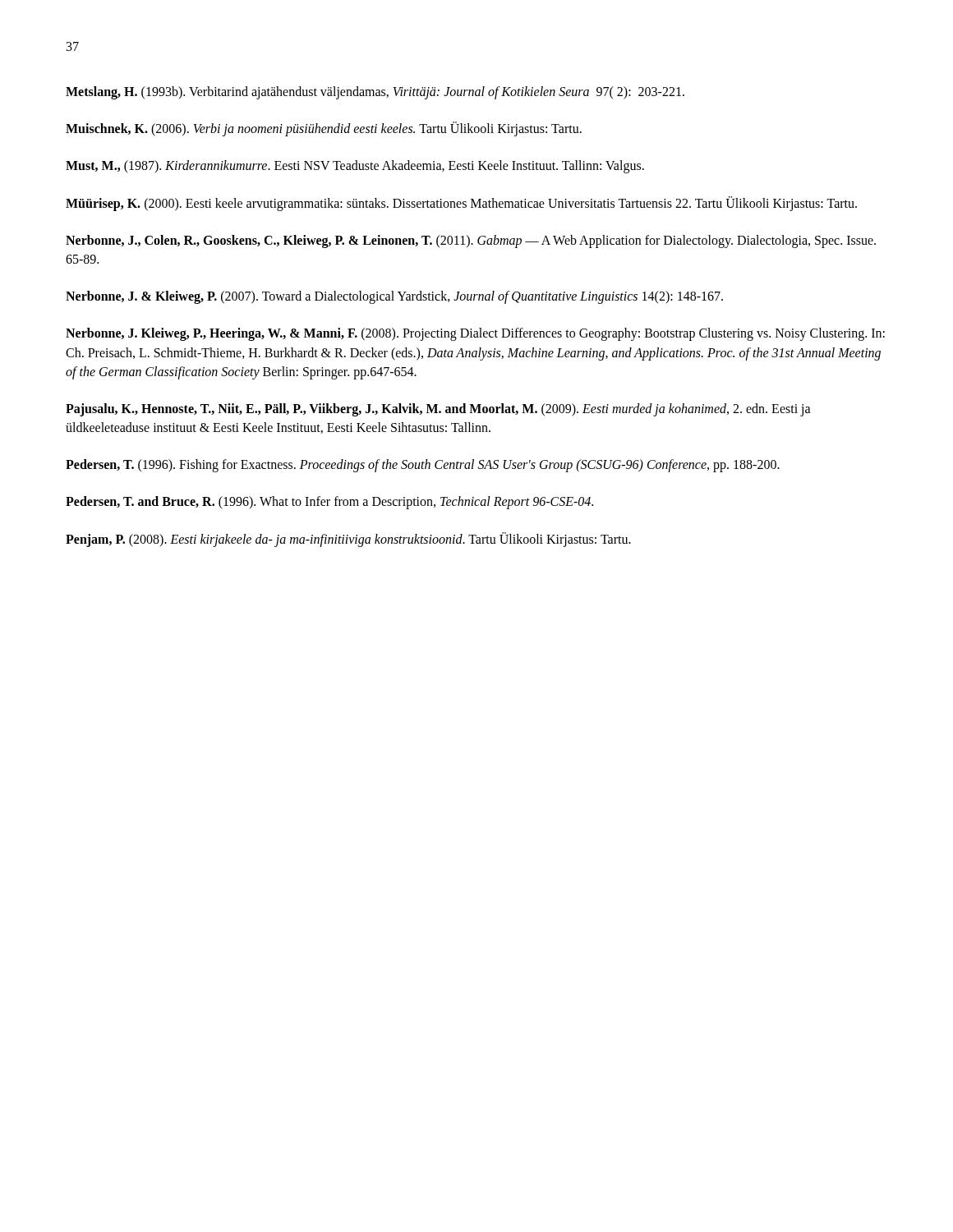
Task: Locate the text block starting "Pedersen, T. and Bruce, R. (1996). What"
Action: [330, 502]
